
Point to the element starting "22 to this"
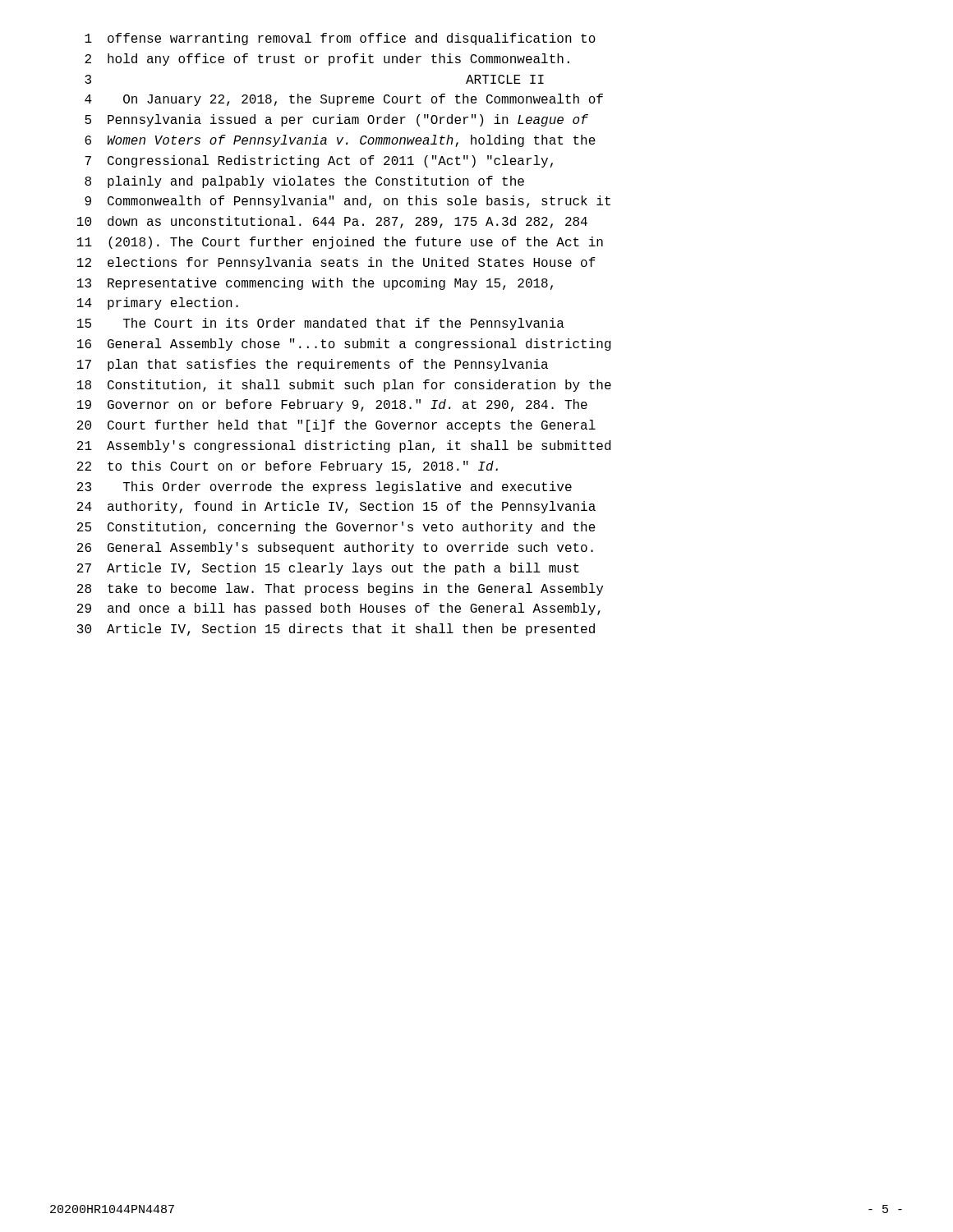[x=275, y=467]
